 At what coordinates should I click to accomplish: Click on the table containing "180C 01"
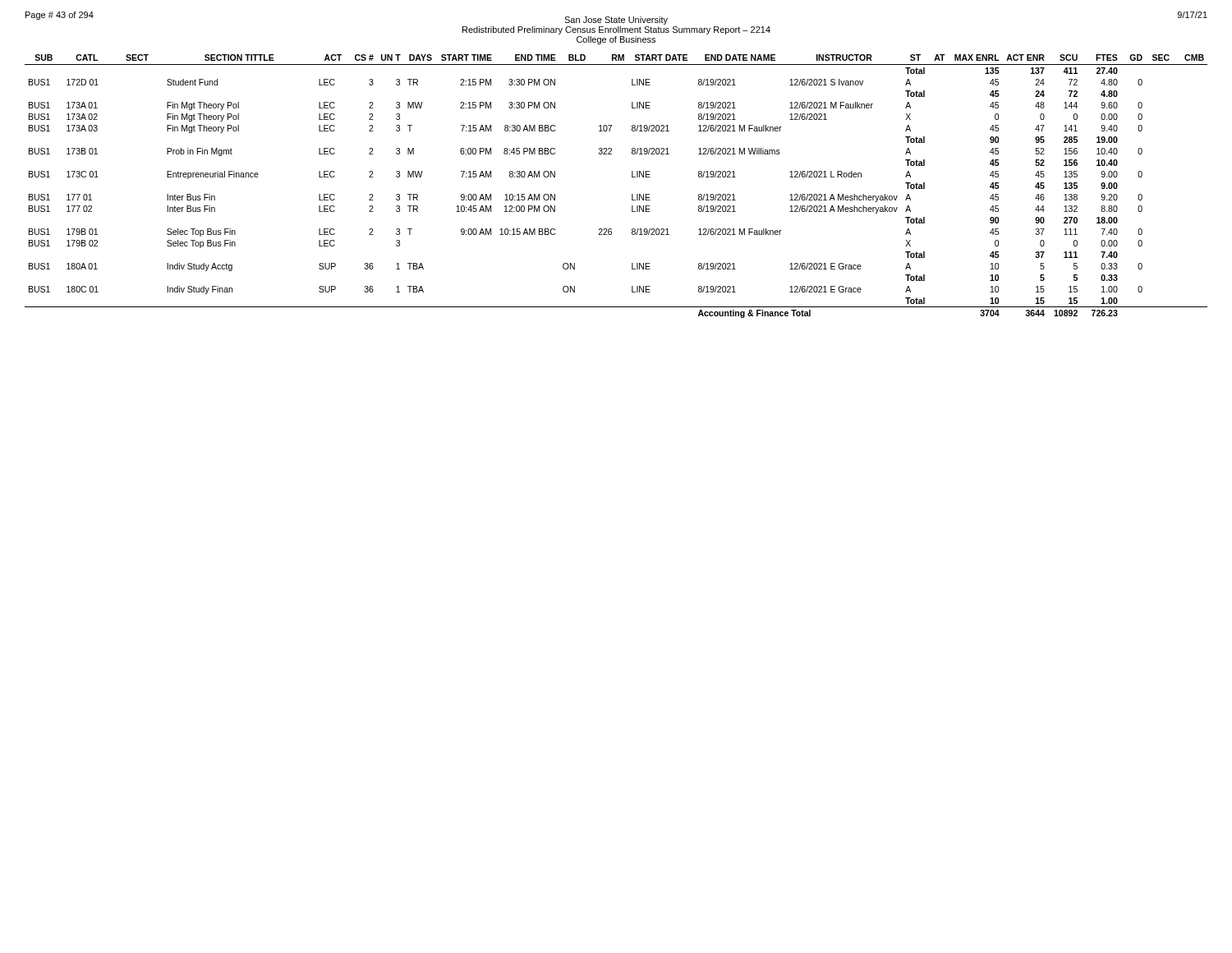616,185
